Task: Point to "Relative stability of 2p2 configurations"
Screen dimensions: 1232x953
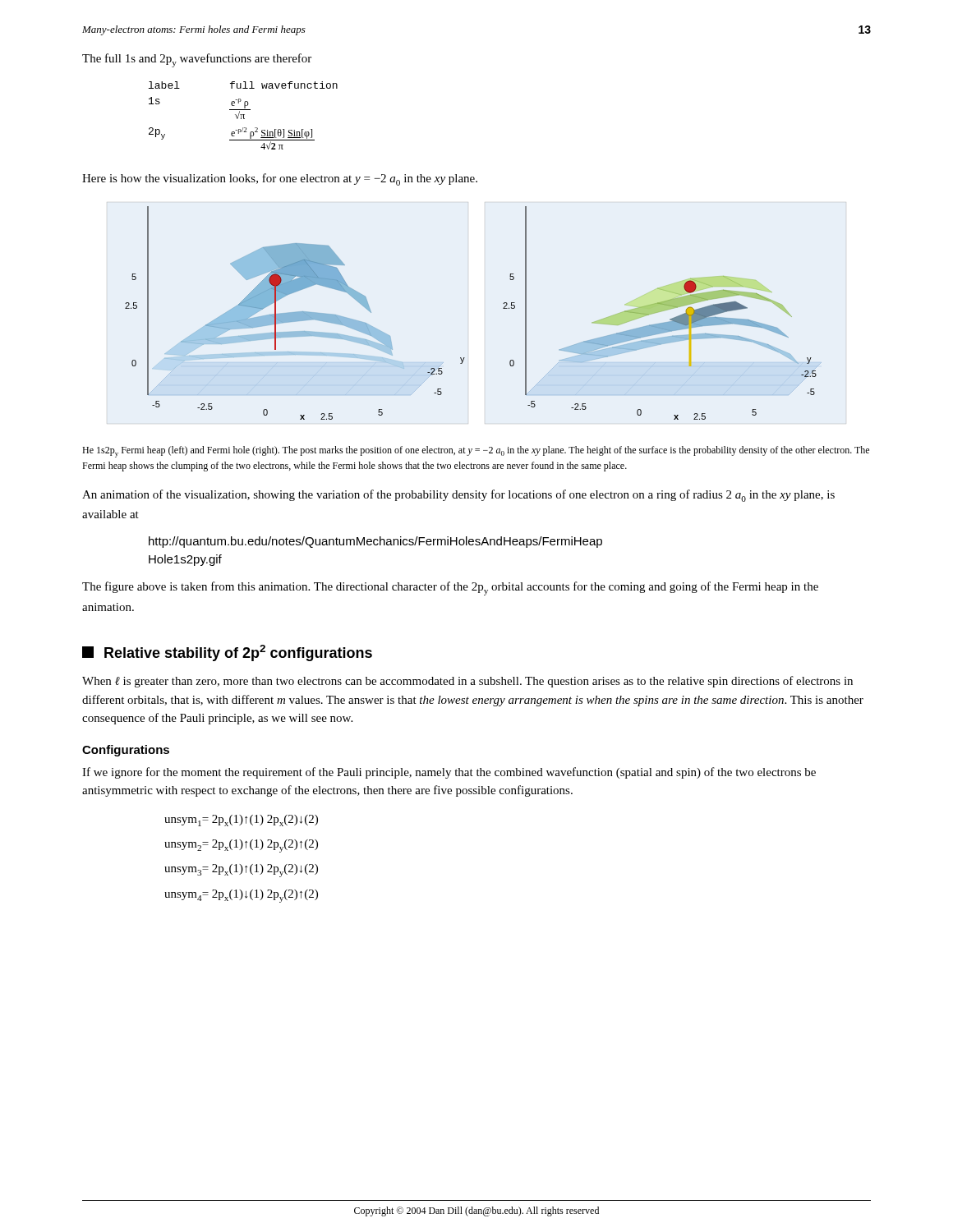Action: [227, 652]
